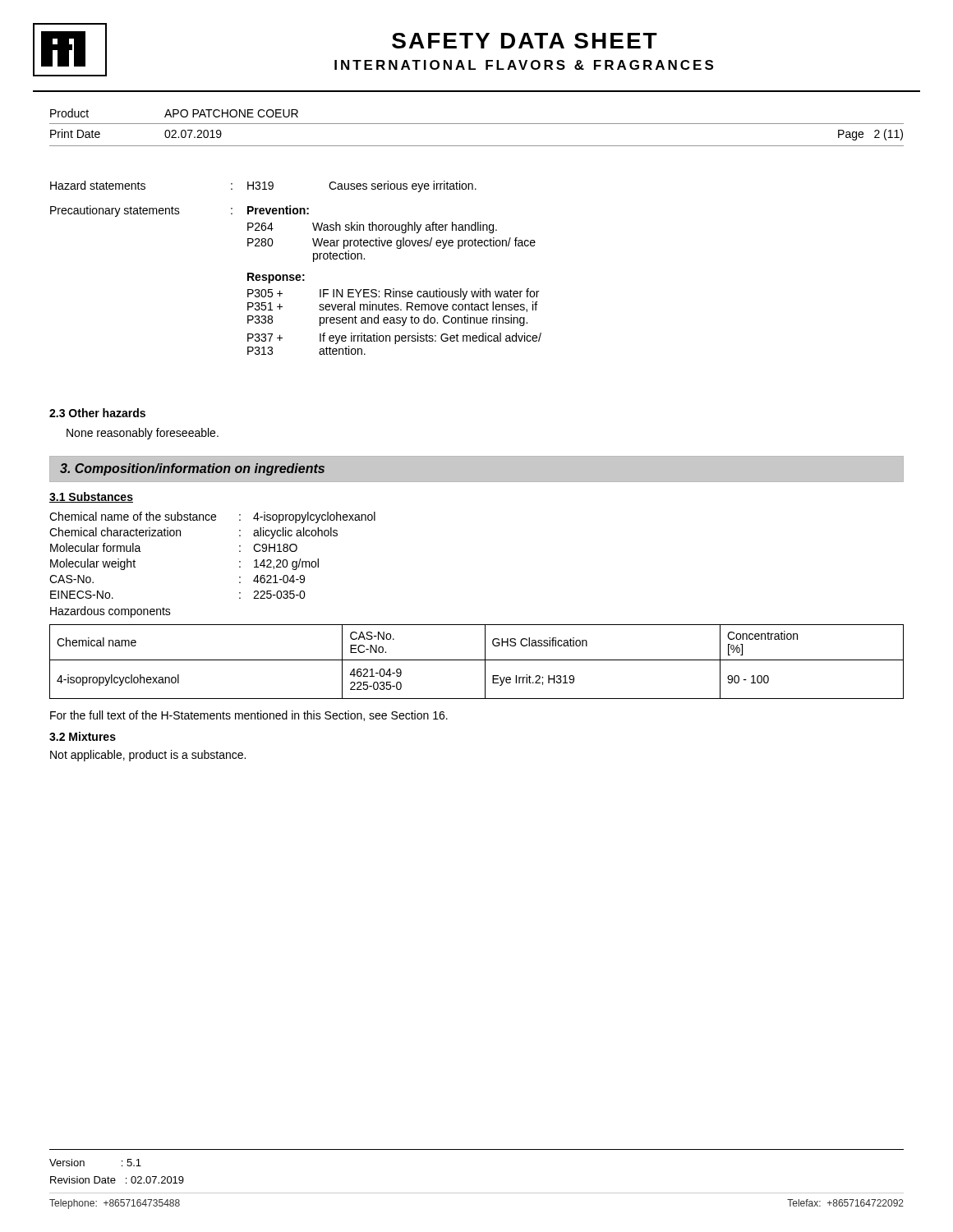
Task: Locate the text block that reads "Product APO PATCHONE COEUR Print Date"
Action: (476, 127)
